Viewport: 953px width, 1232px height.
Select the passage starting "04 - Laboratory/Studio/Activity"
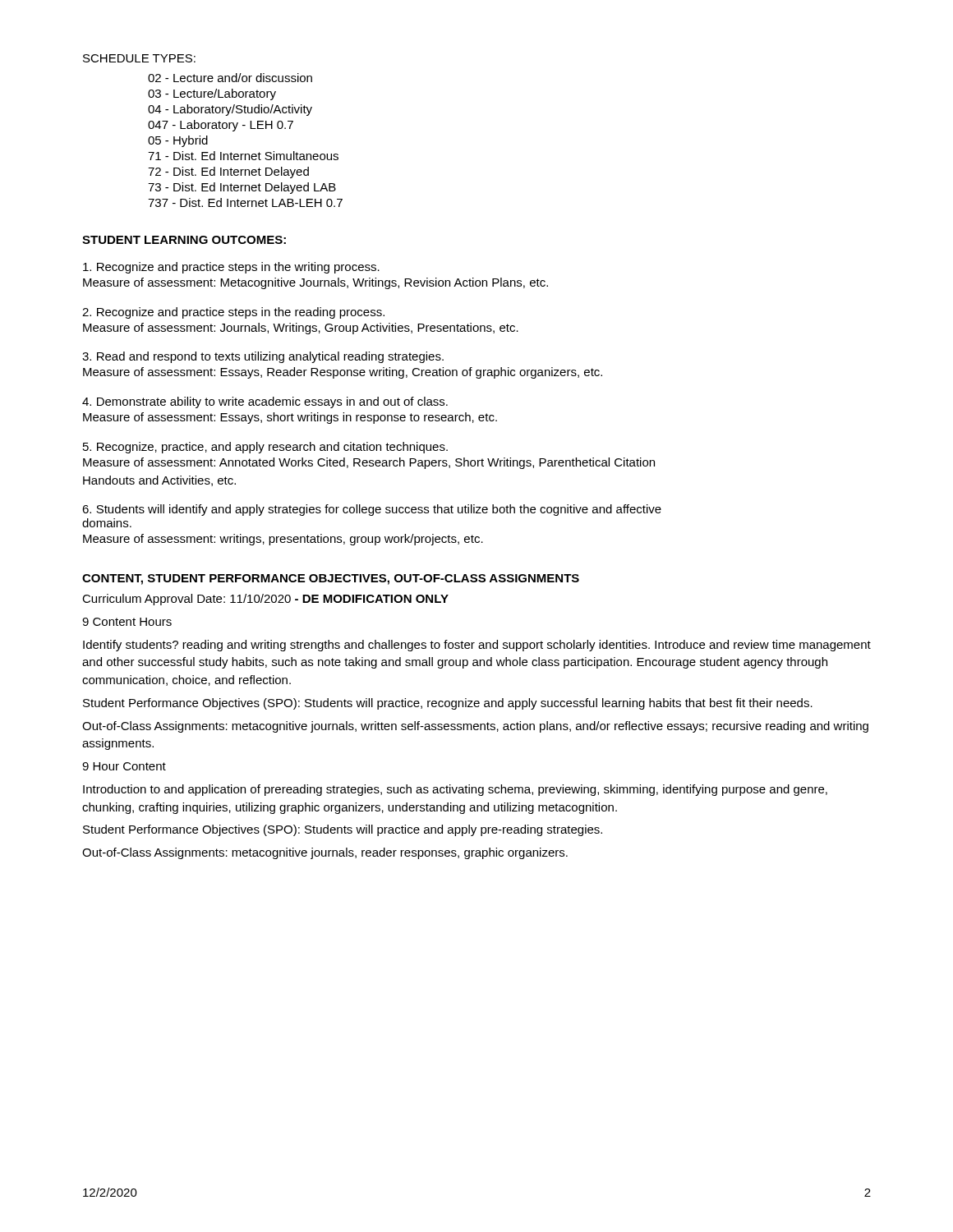tap(230, 109)
